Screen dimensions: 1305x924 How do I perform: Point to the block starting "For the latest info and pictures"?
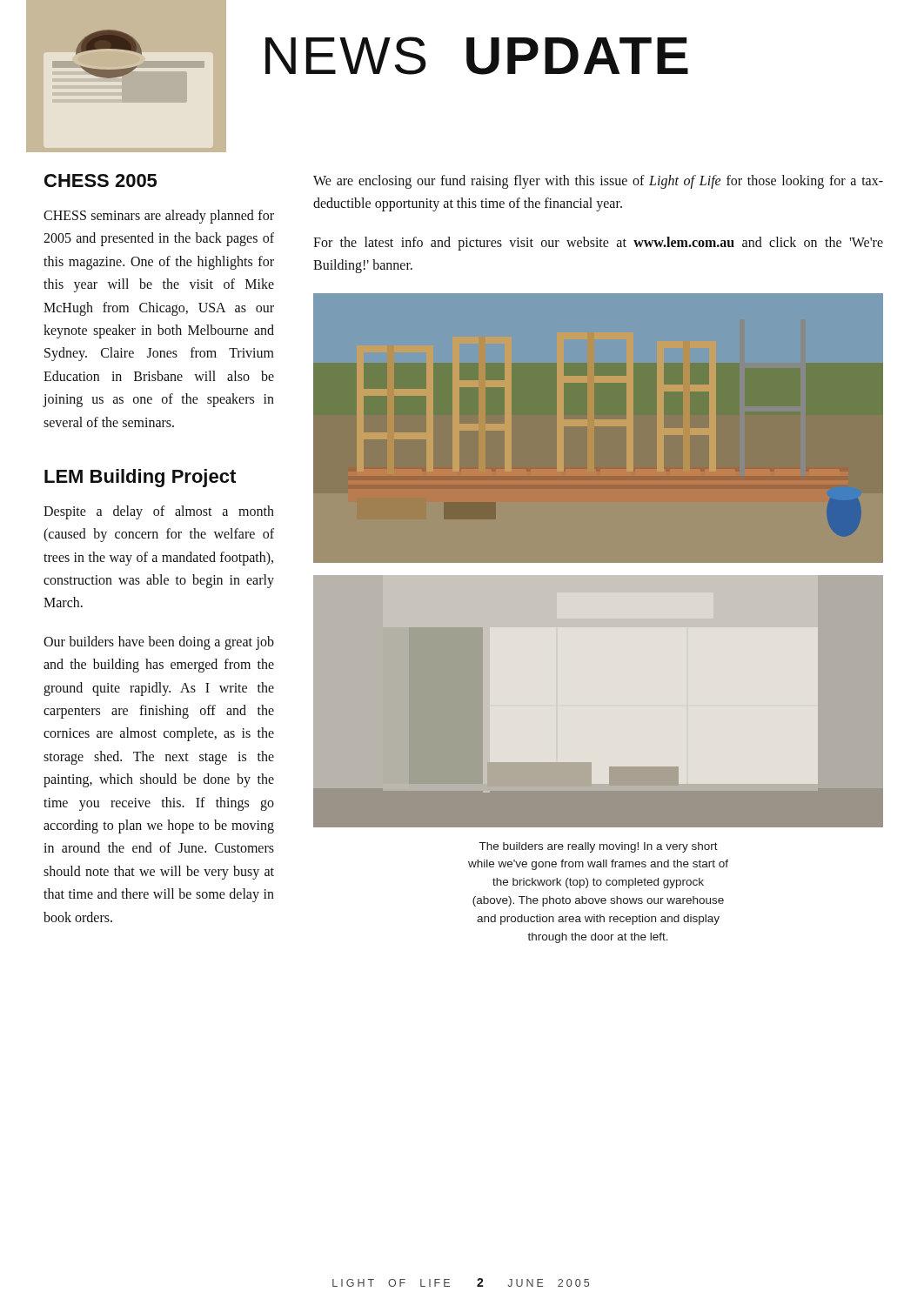tap(598, 254)
